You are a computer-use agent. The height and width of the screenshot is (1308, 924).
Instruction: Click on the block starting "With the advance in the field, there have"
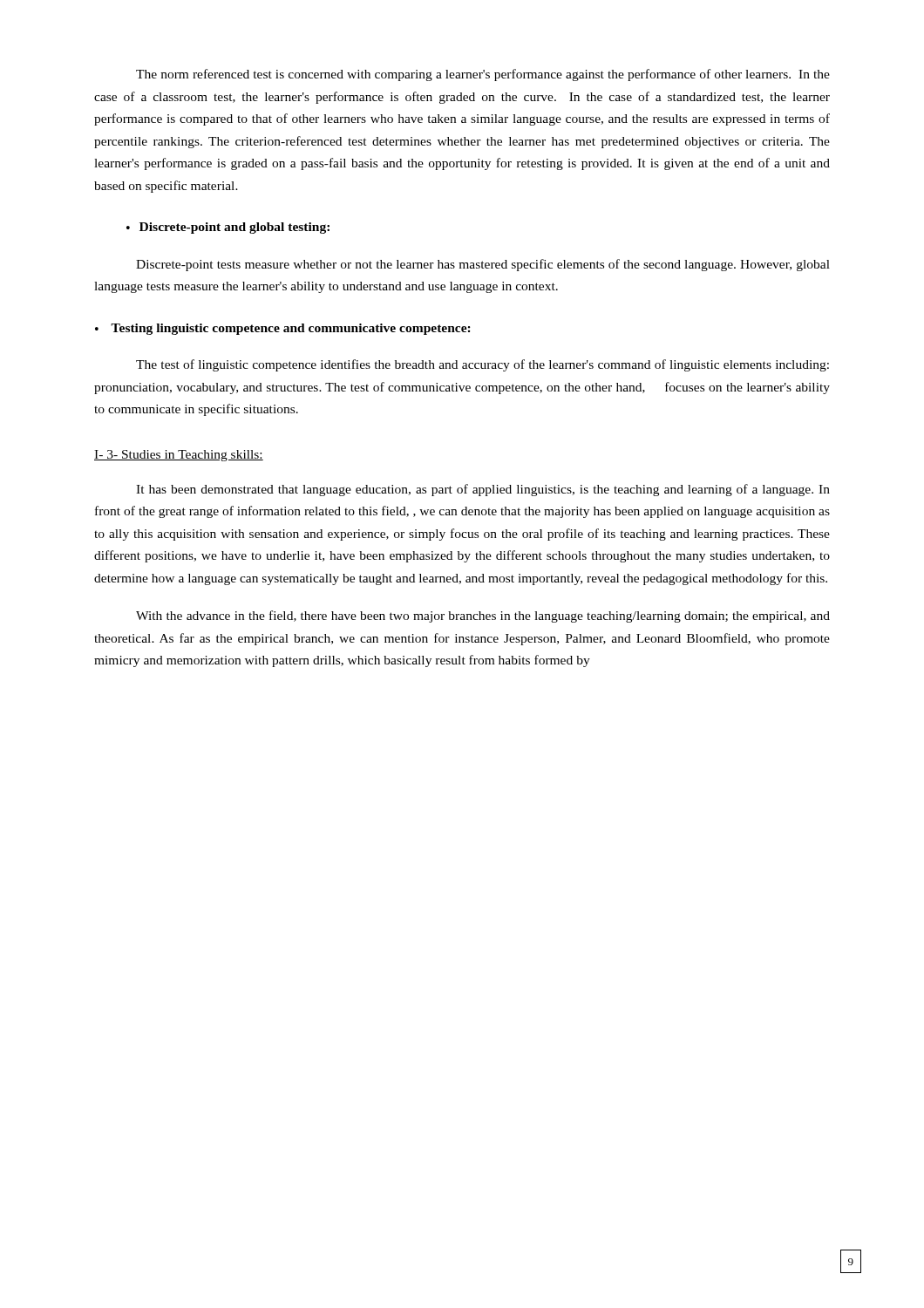click(462, 638)
